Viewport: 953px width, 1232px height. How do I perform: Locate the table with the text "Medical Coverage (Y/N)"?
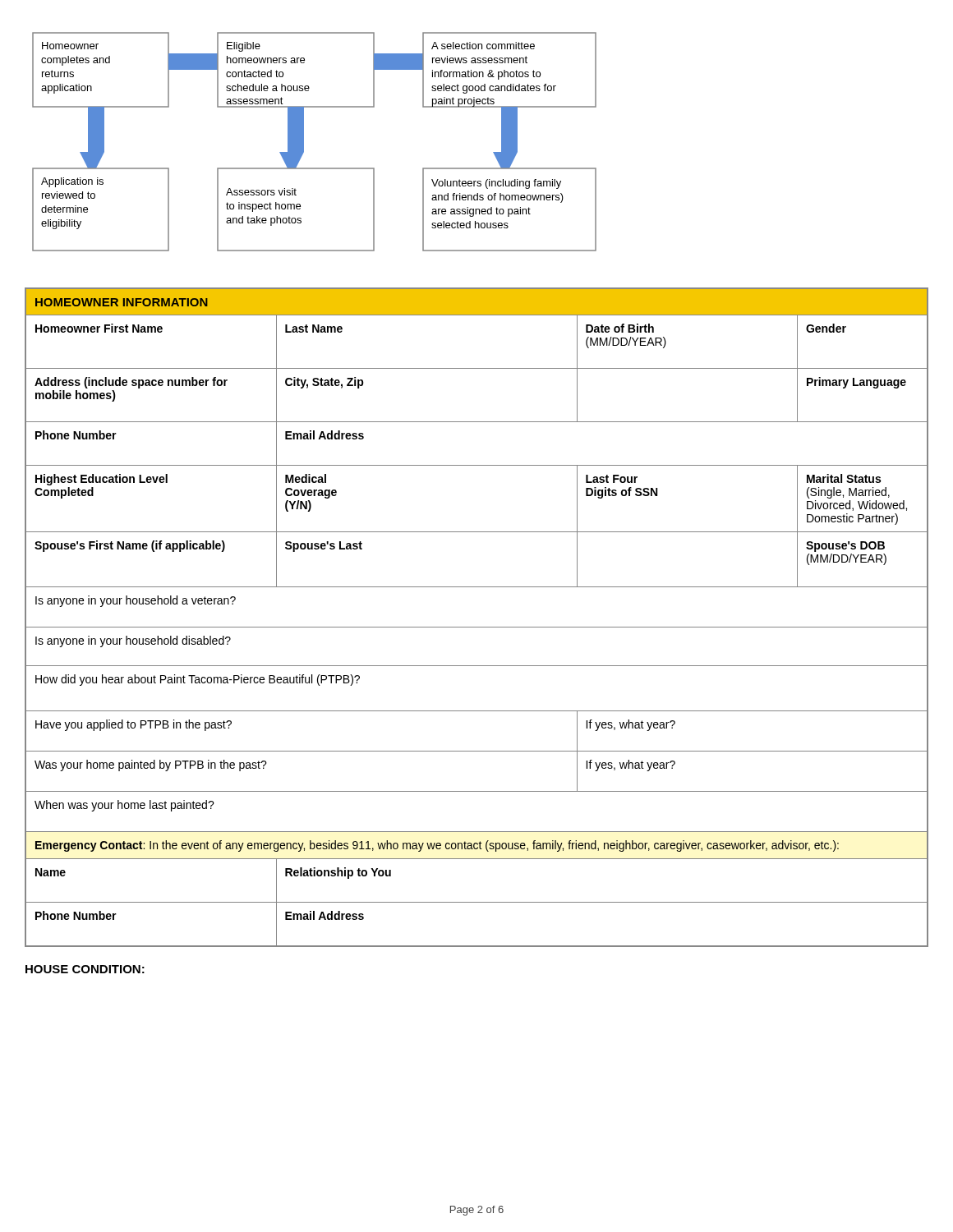point(476,617)
